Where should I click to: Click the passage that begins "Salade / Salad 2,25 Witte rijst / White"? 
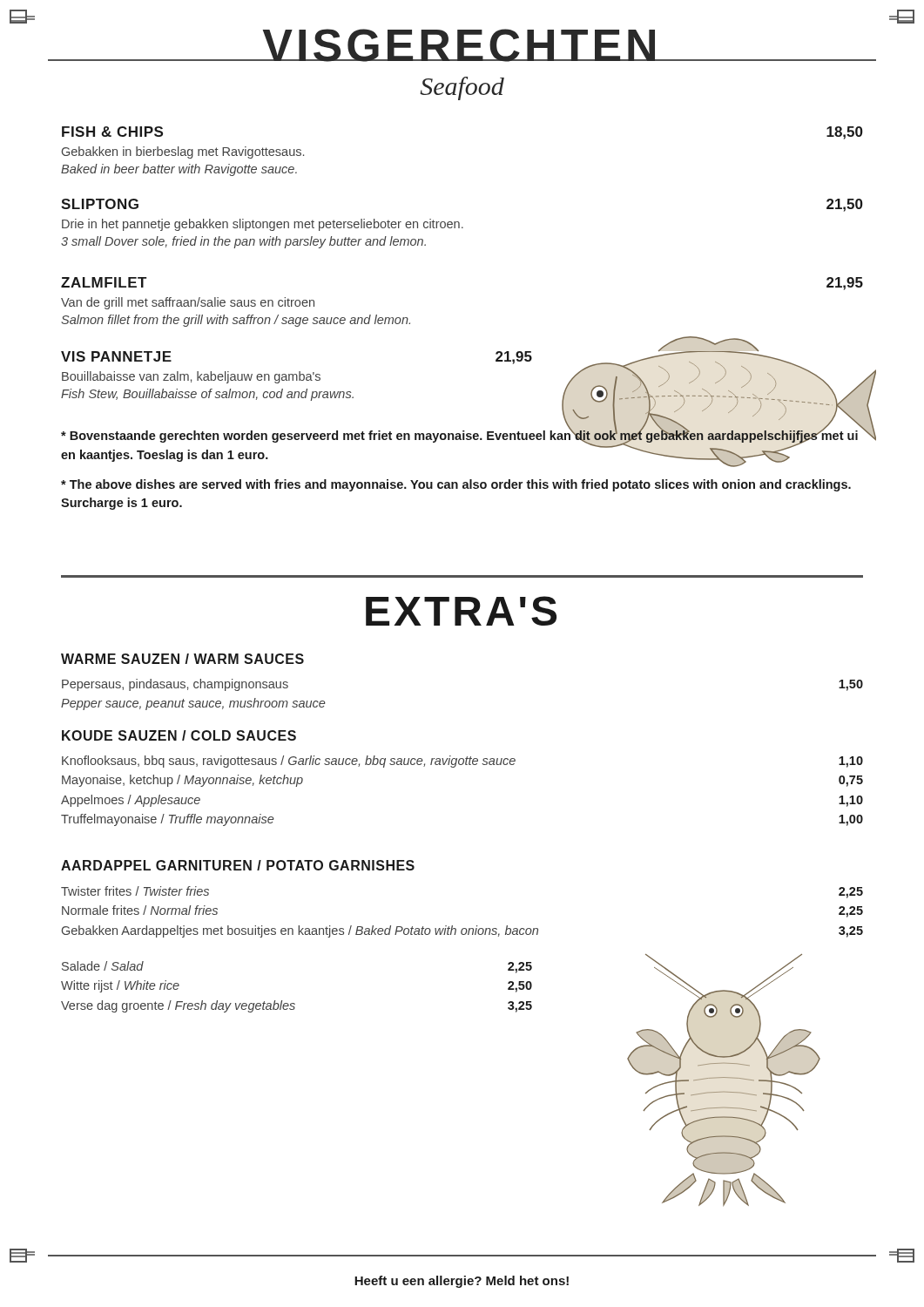105,967
